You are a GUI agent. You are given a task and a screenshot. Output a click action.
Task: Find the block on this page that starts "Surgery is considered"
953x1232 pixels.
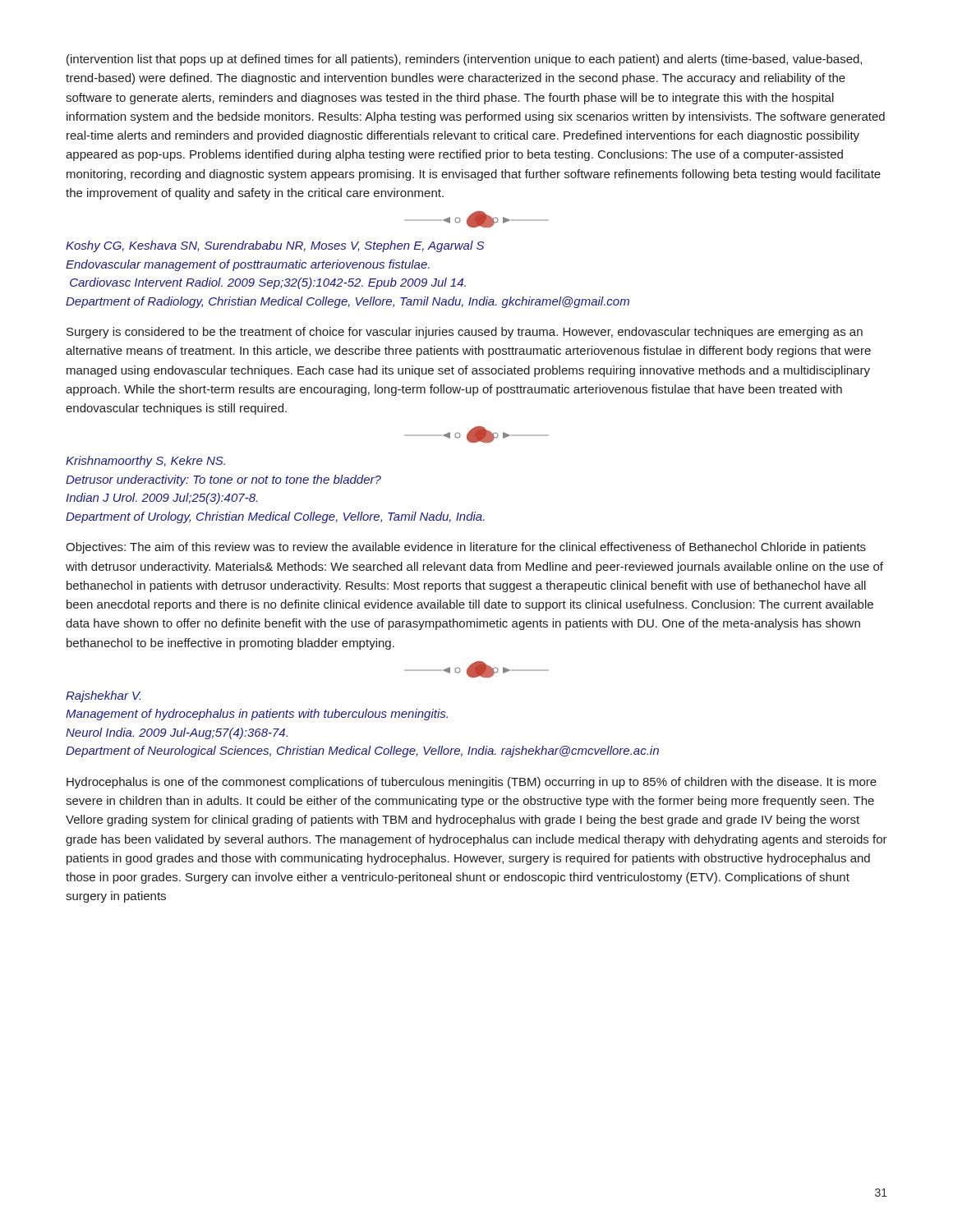[468, 370]
